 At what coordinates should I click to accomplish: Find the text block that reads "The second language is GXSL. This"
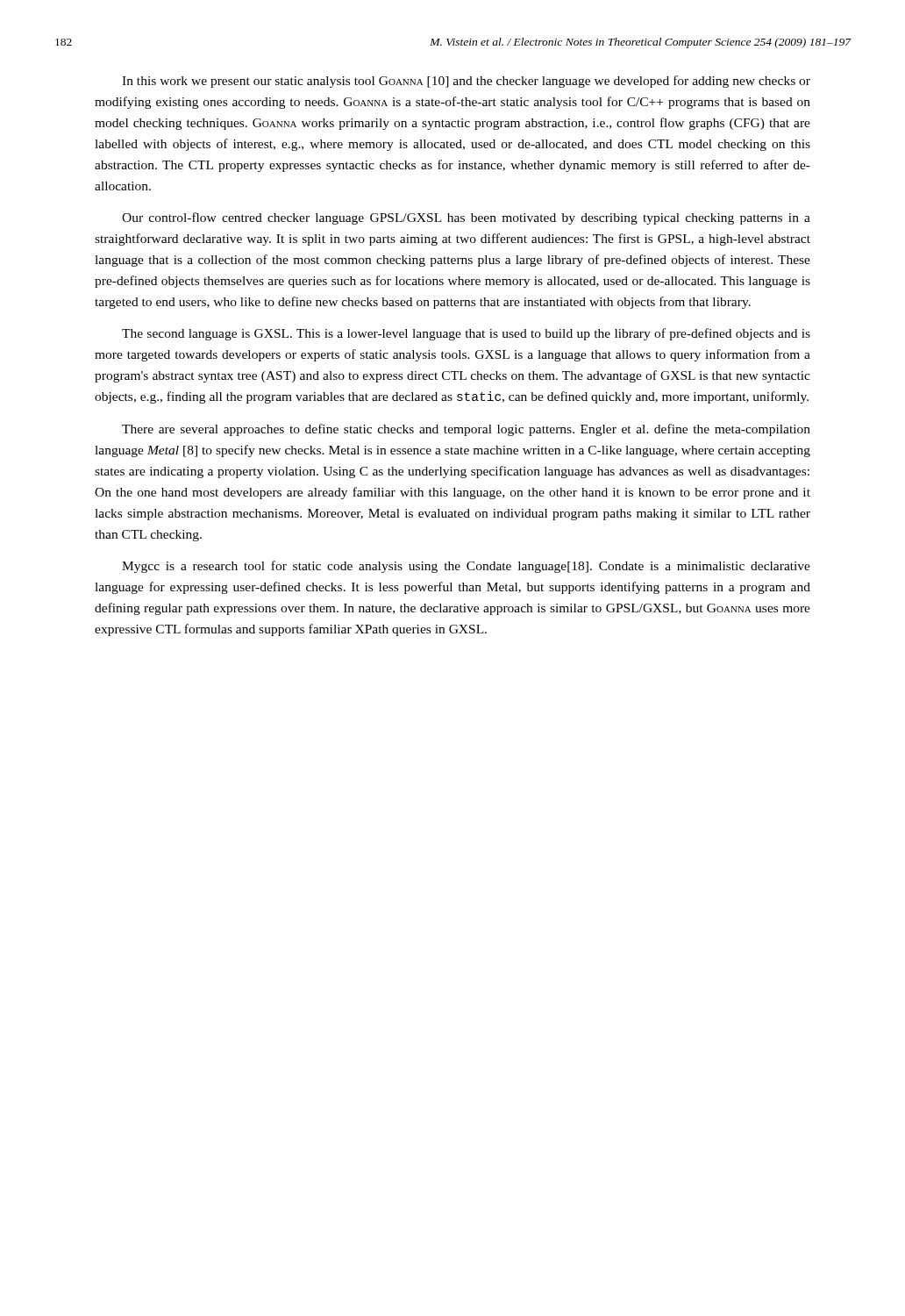pos(452,365)
